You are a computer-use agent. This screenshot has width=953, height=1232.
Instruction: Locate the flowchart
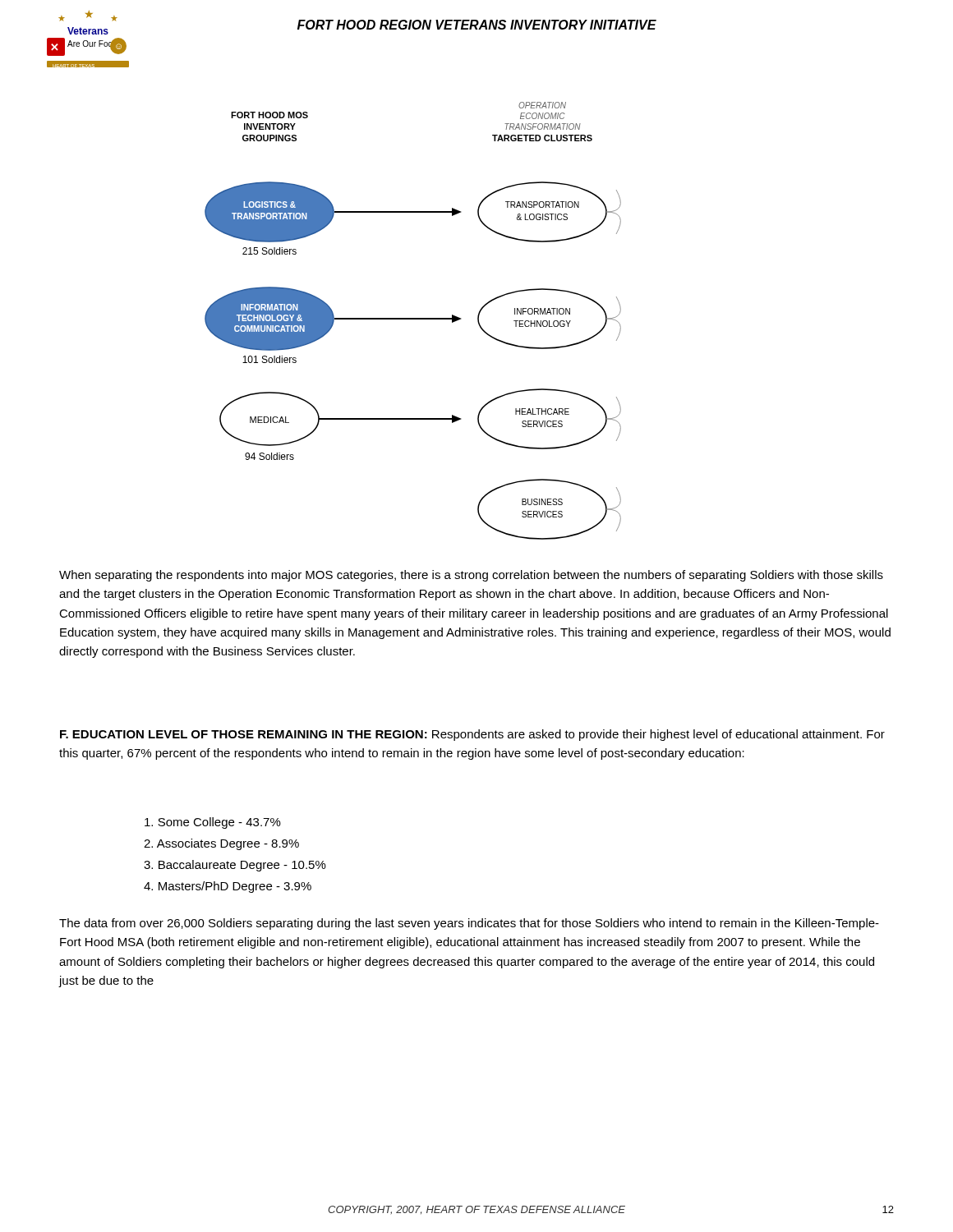(x=444, y=320)
